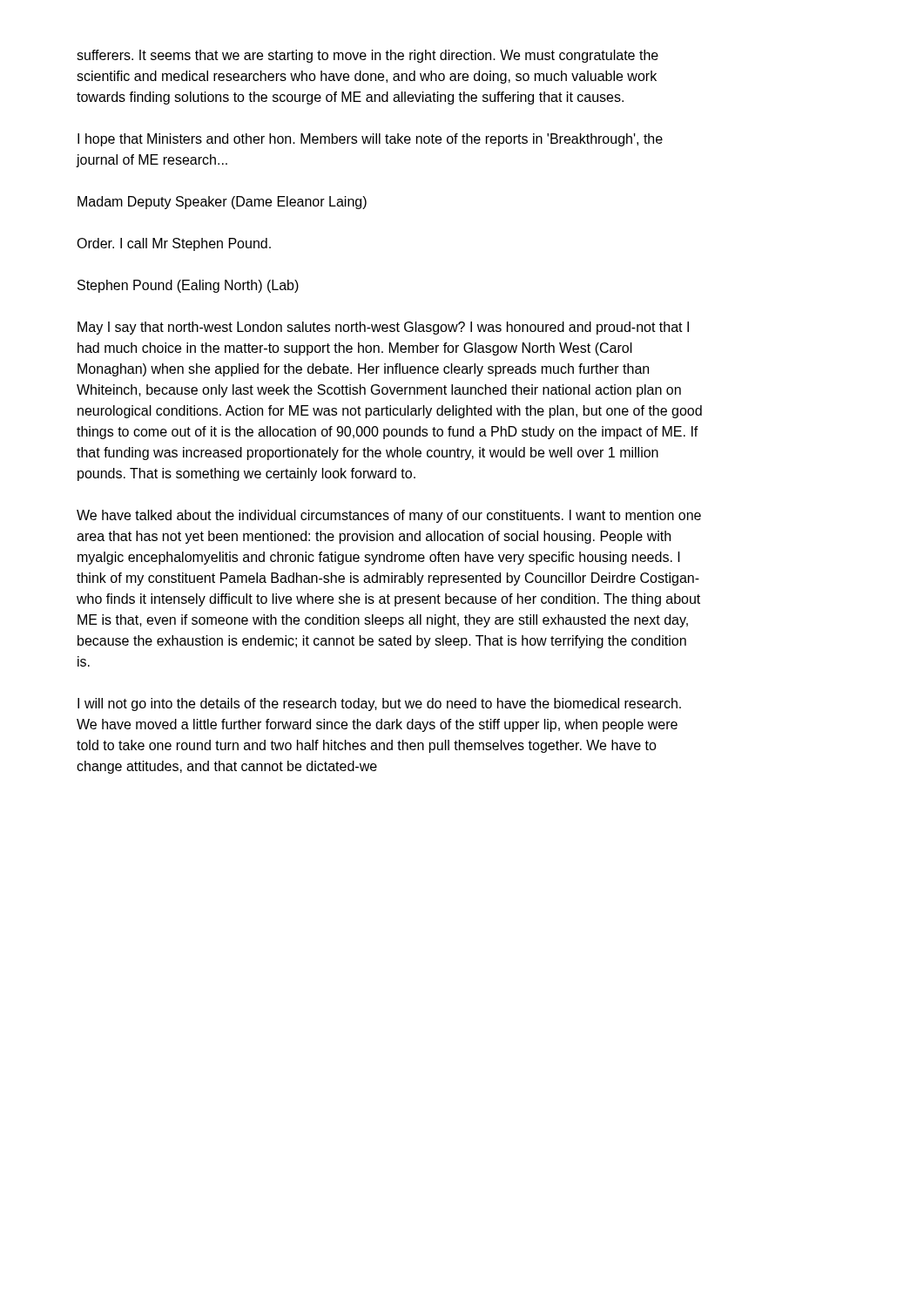The height and width of the screenshot is (1307, 924).
Task: Click on the passage starting "May I say that north-west London"
Action: 390,400
